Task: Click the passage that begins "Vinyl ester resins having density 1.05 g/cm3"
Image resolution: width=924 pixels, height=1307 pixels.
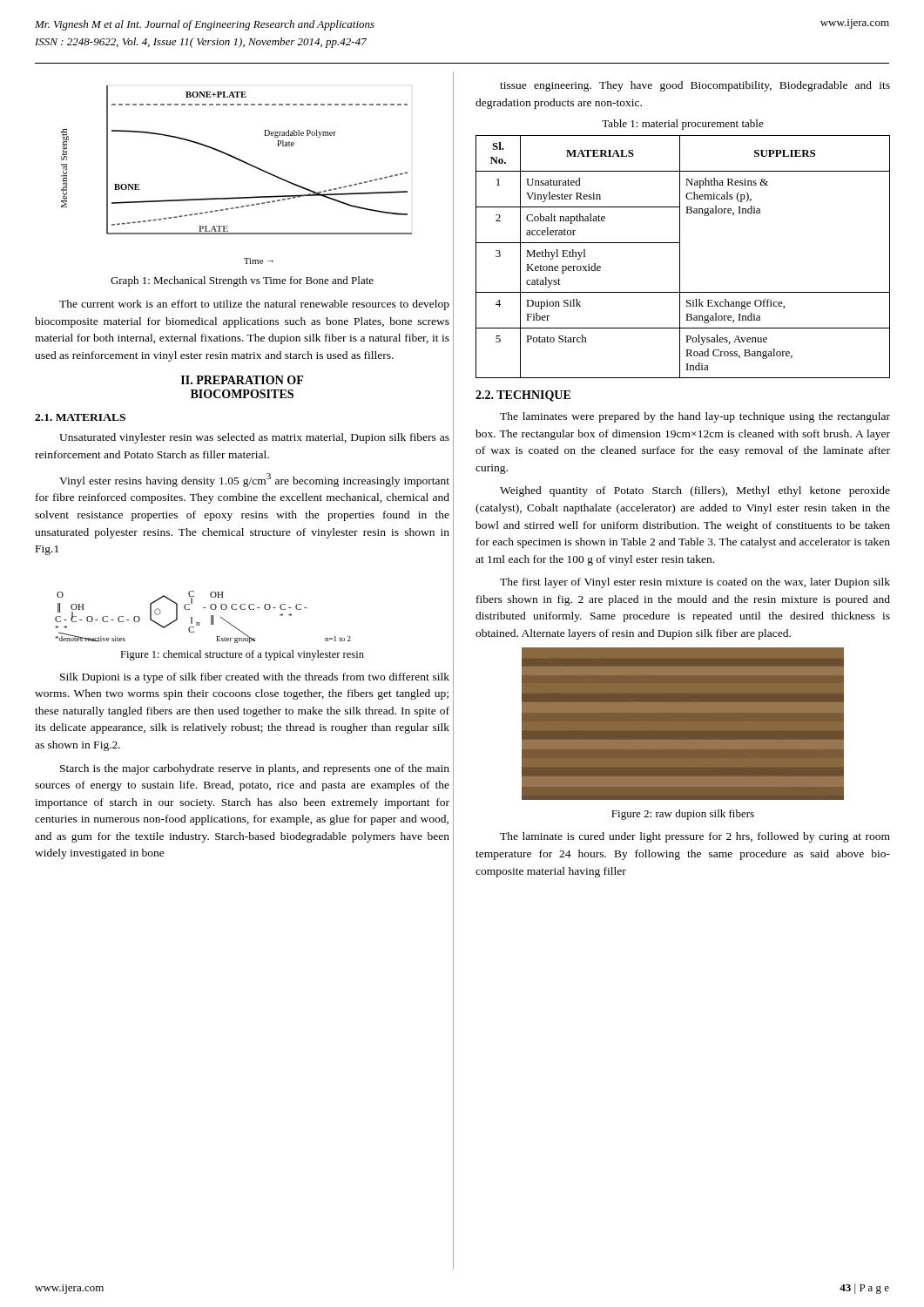Action: tap(242, 513)
